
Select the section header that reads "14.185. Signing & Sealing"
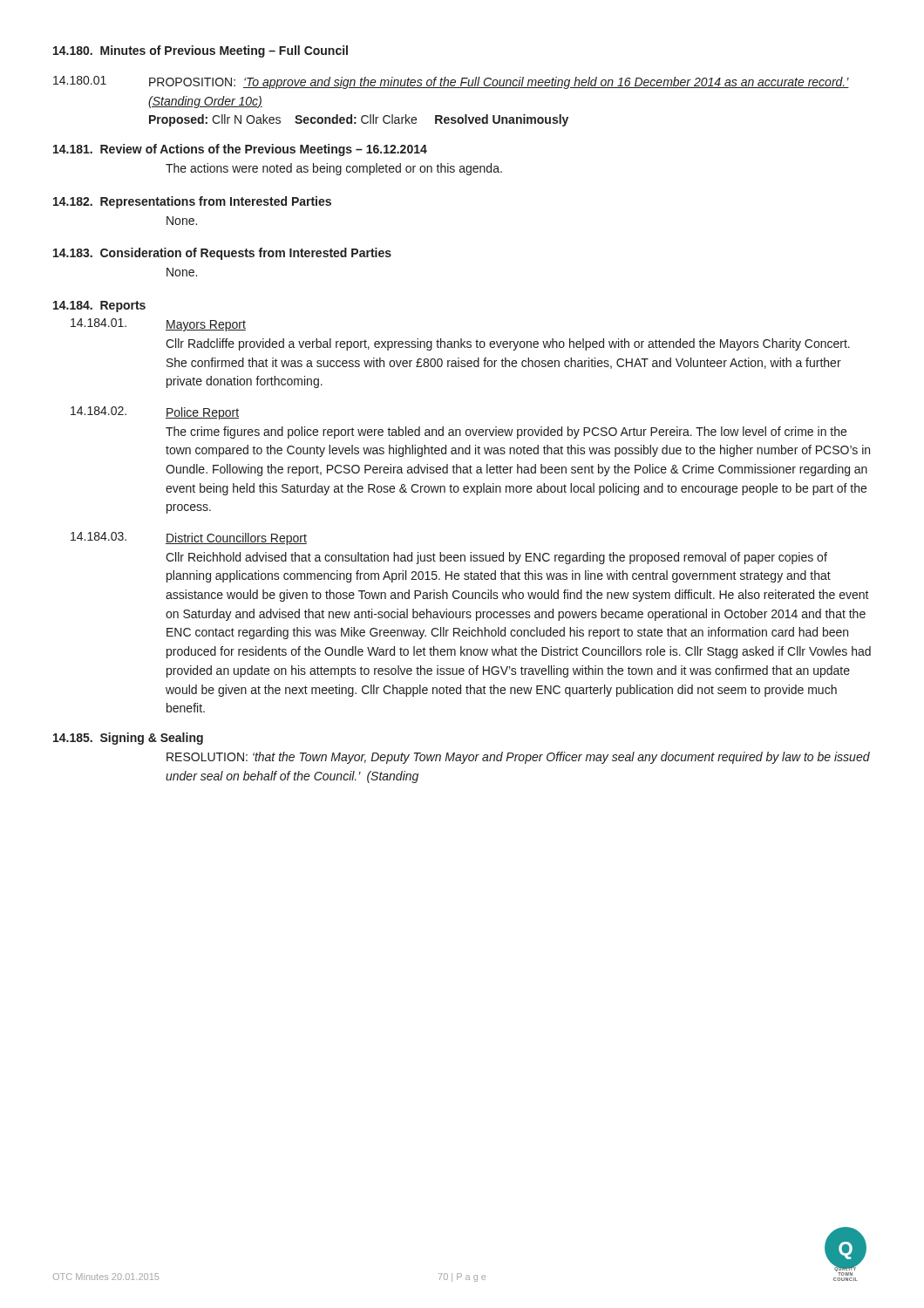pos(128,738)
